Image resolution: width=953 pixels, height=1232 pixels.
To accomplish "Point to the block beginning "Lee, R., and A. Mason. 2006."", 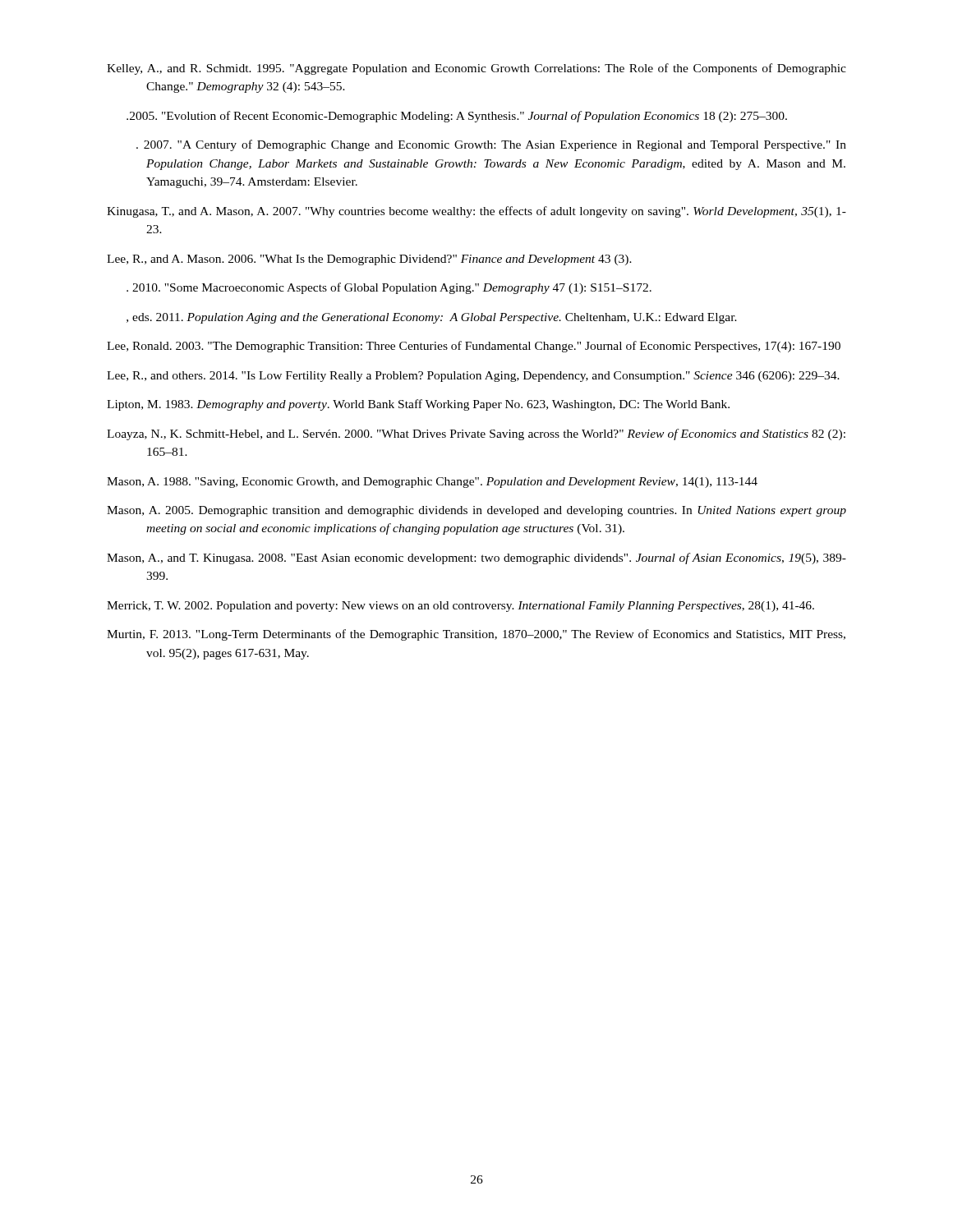I will point(369,258).
